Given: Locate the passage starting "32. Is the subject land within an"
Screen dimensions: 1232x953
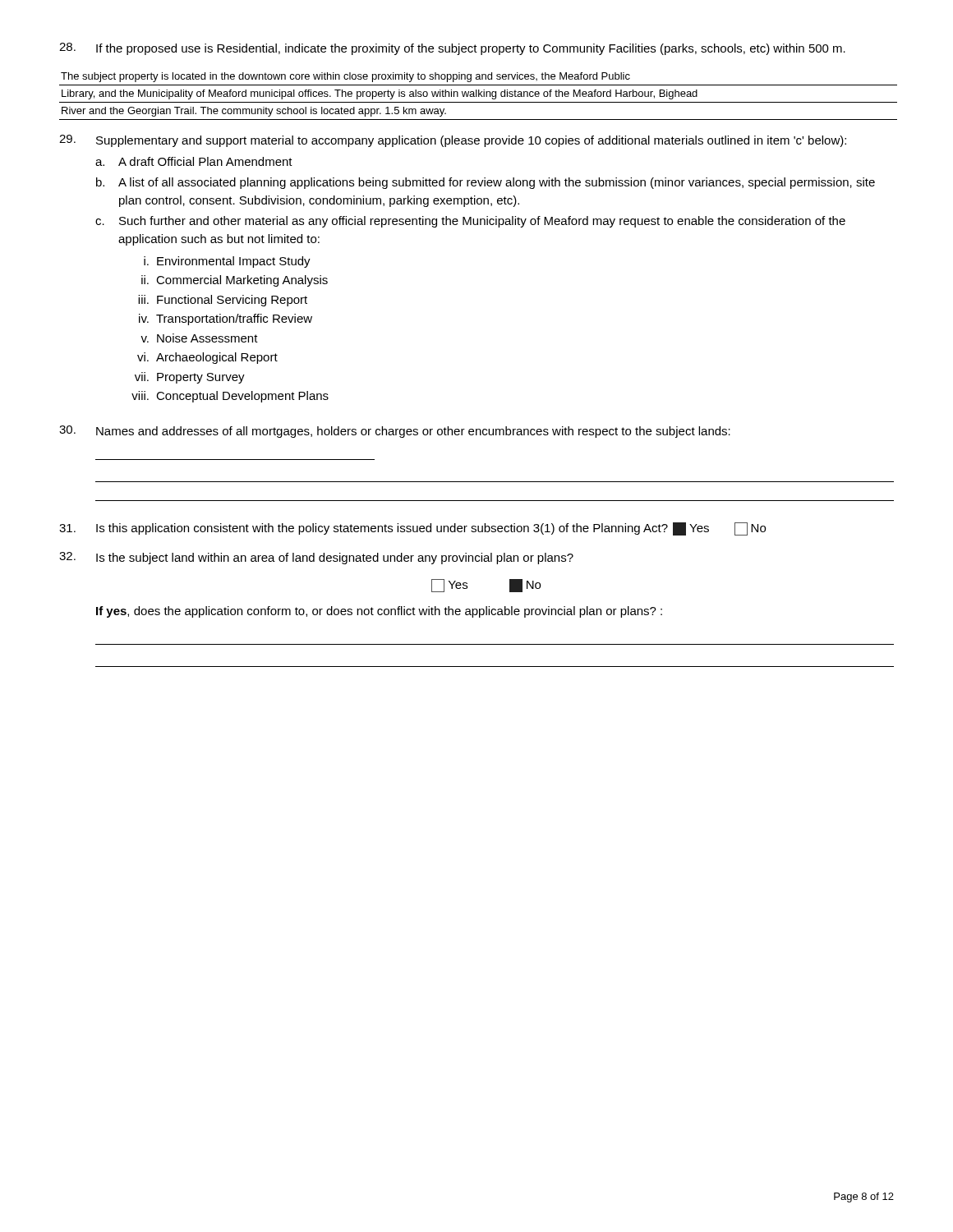Looking at the screenshot, I should (x=476, y=609).
